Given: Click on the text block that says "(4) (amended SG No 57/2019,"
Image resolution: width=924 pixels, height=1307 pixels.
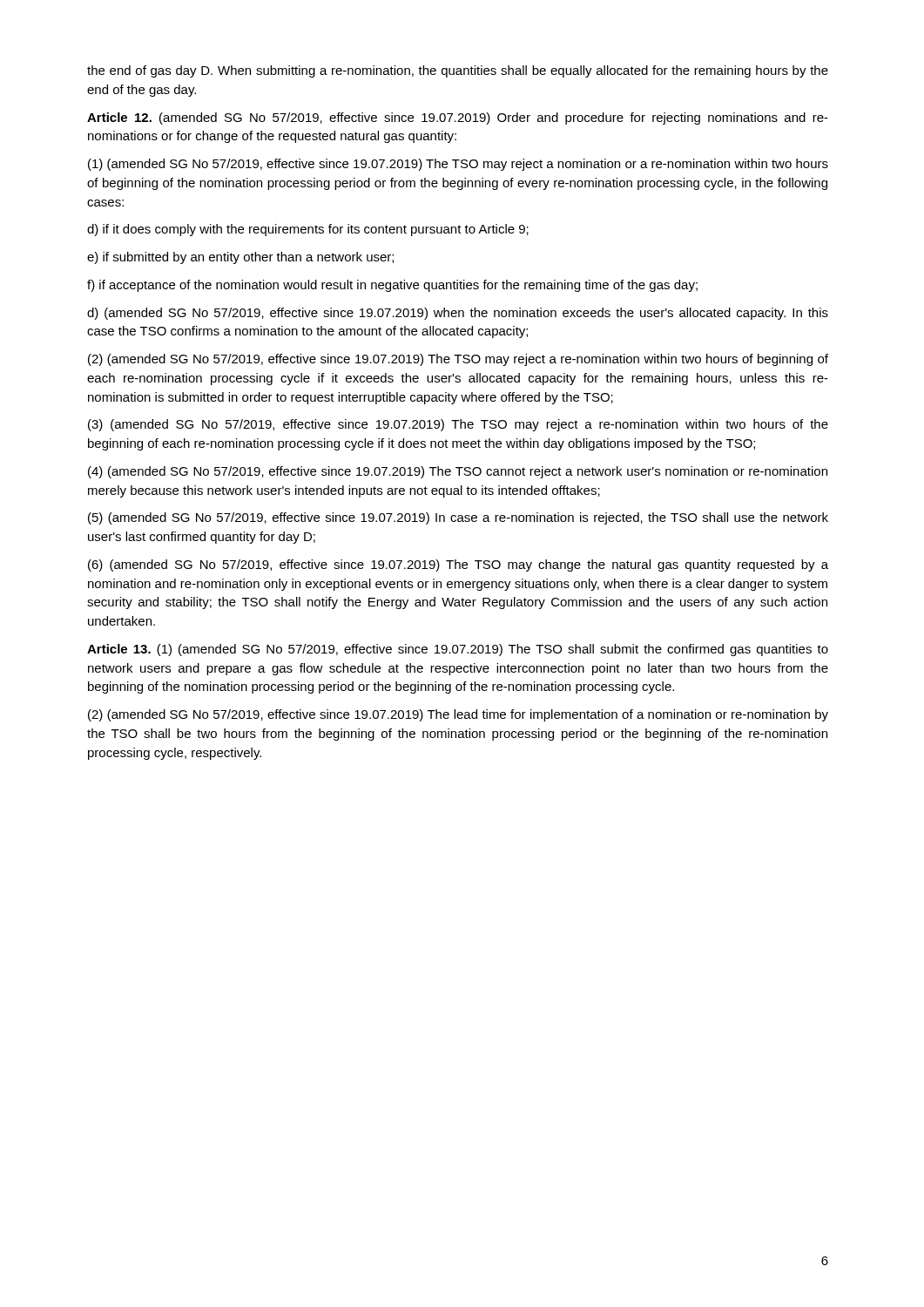Looking at the screenshot, I should 458,480.
